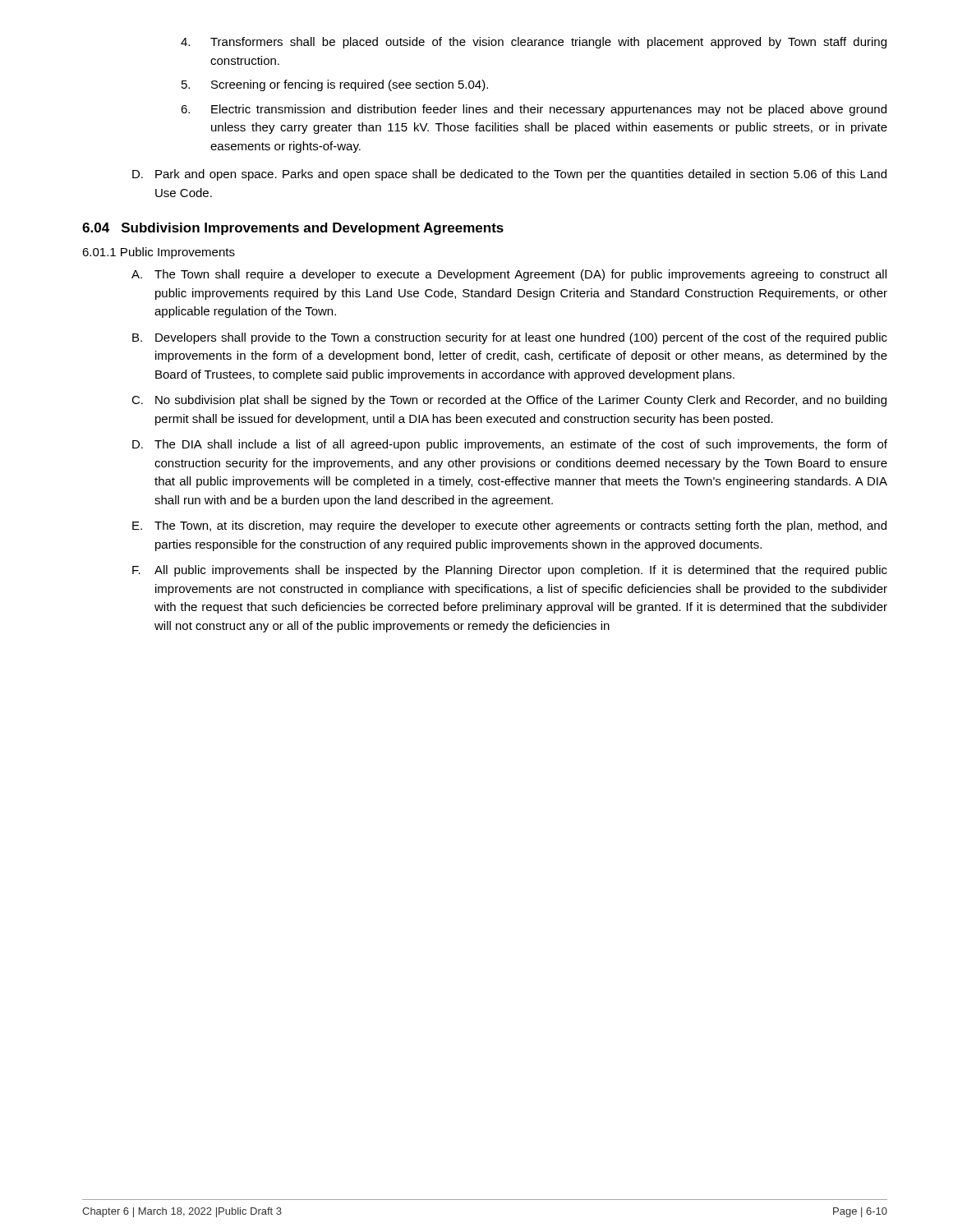
Task: Click on the passage starting "E. The Town, at its discretion, may require"
Action: [509, 535]
